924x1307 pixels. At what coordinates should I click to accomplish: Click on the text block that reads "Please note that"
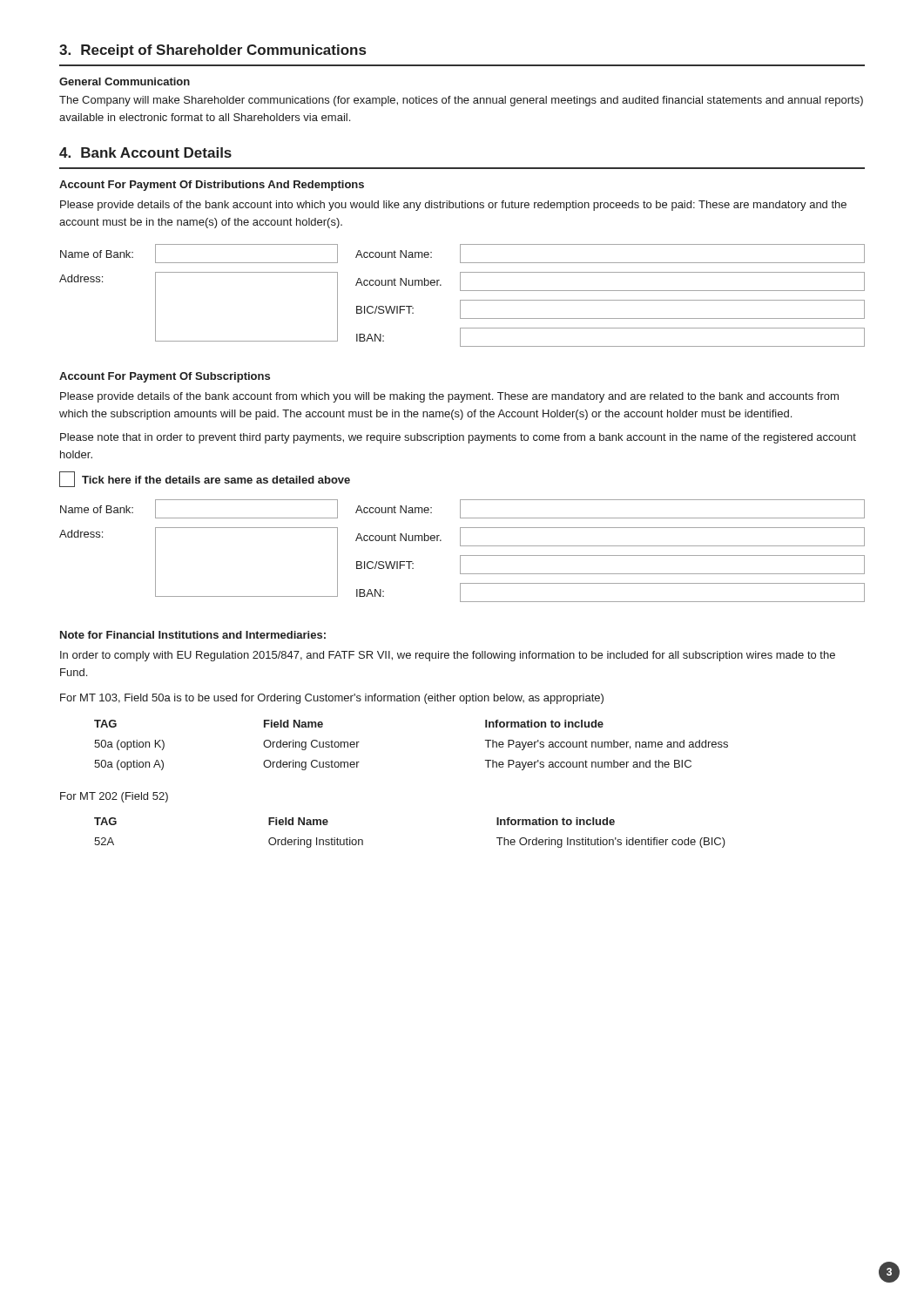point(458,445)
